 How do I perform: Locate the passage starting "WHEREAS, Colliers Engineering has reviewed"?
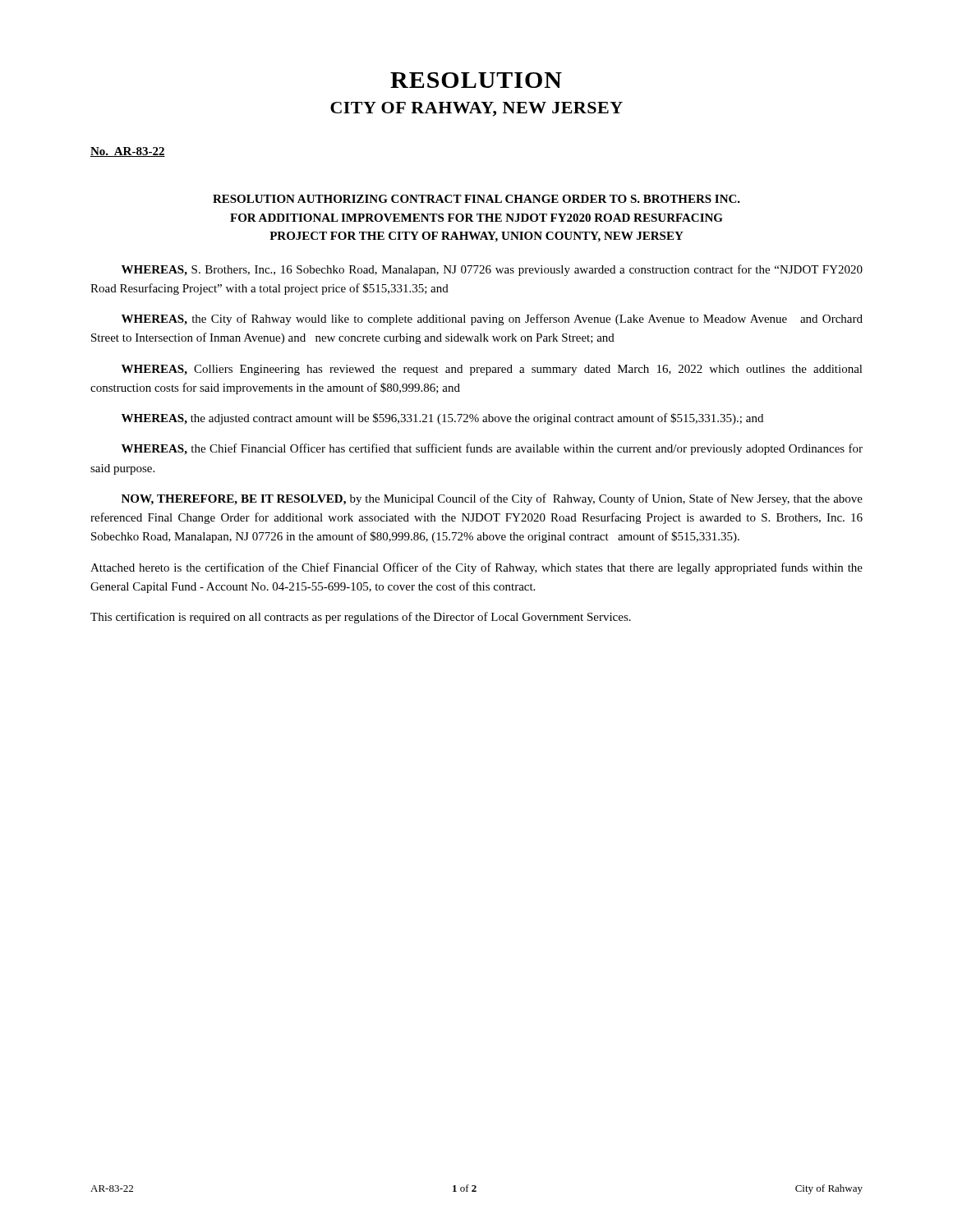[476, 378]
